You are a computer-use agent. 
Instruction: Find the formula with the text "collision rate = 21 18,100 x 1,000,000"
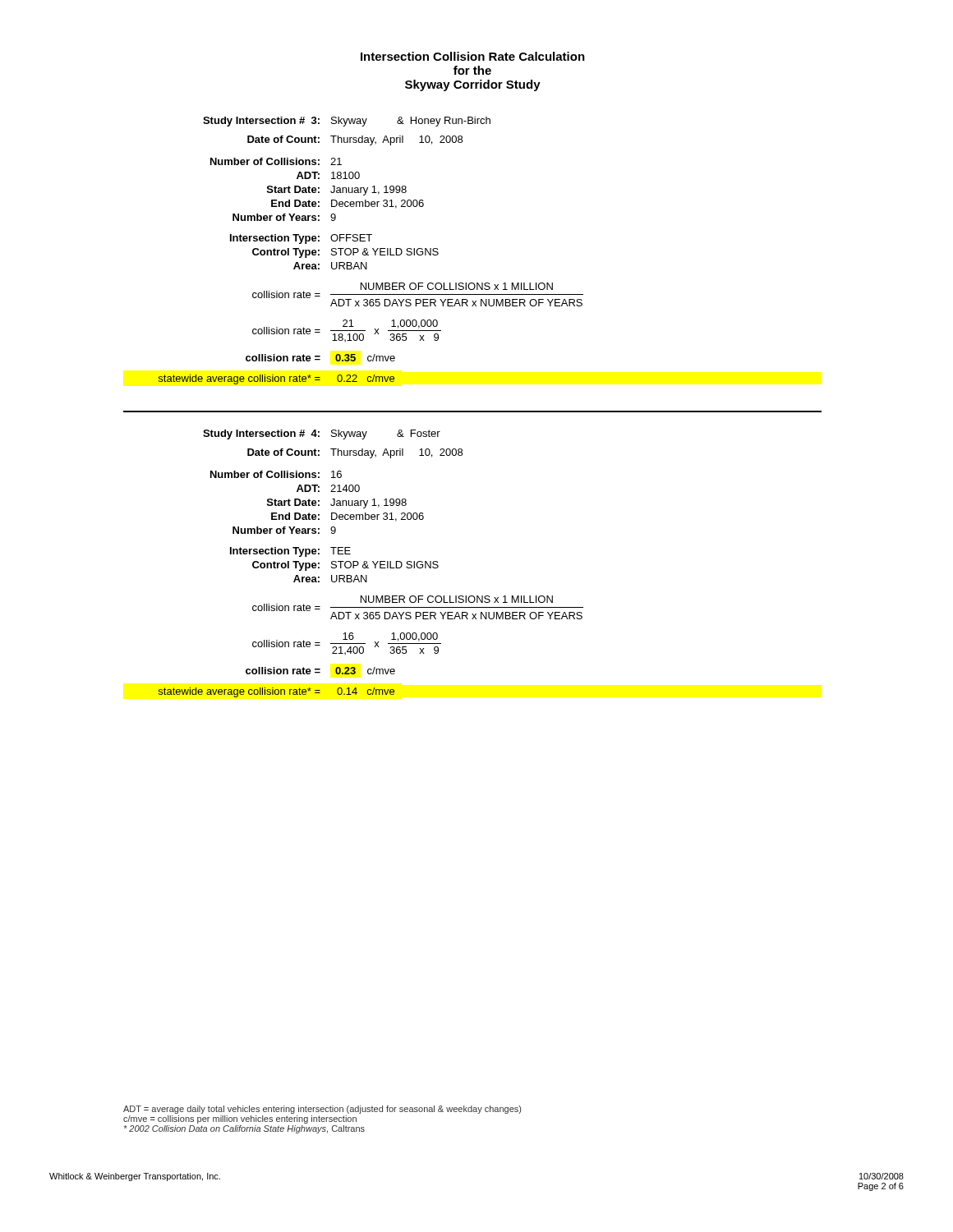tap(347, 331)
